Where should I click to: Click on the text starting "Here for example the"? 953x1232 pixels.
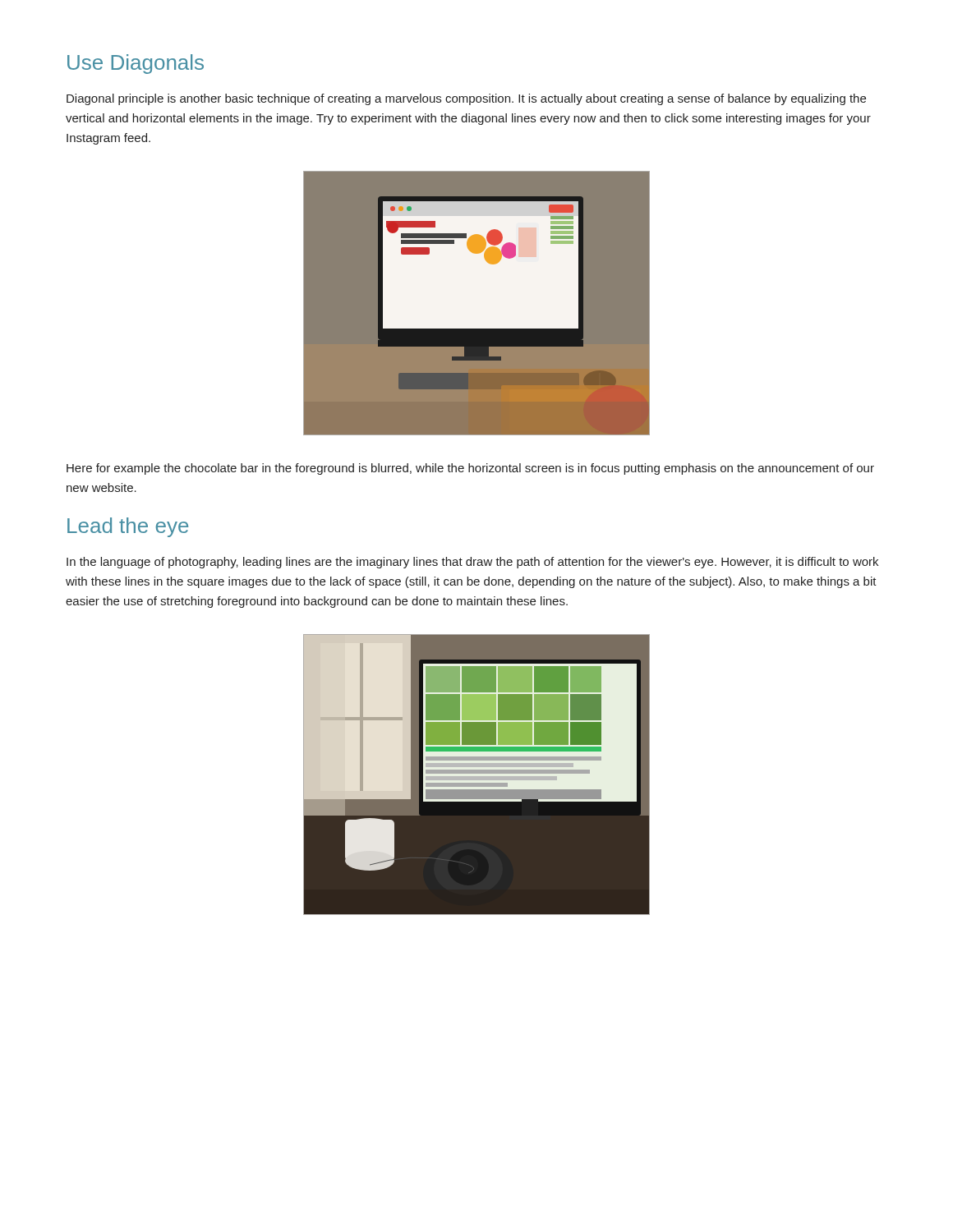(476, 478)
